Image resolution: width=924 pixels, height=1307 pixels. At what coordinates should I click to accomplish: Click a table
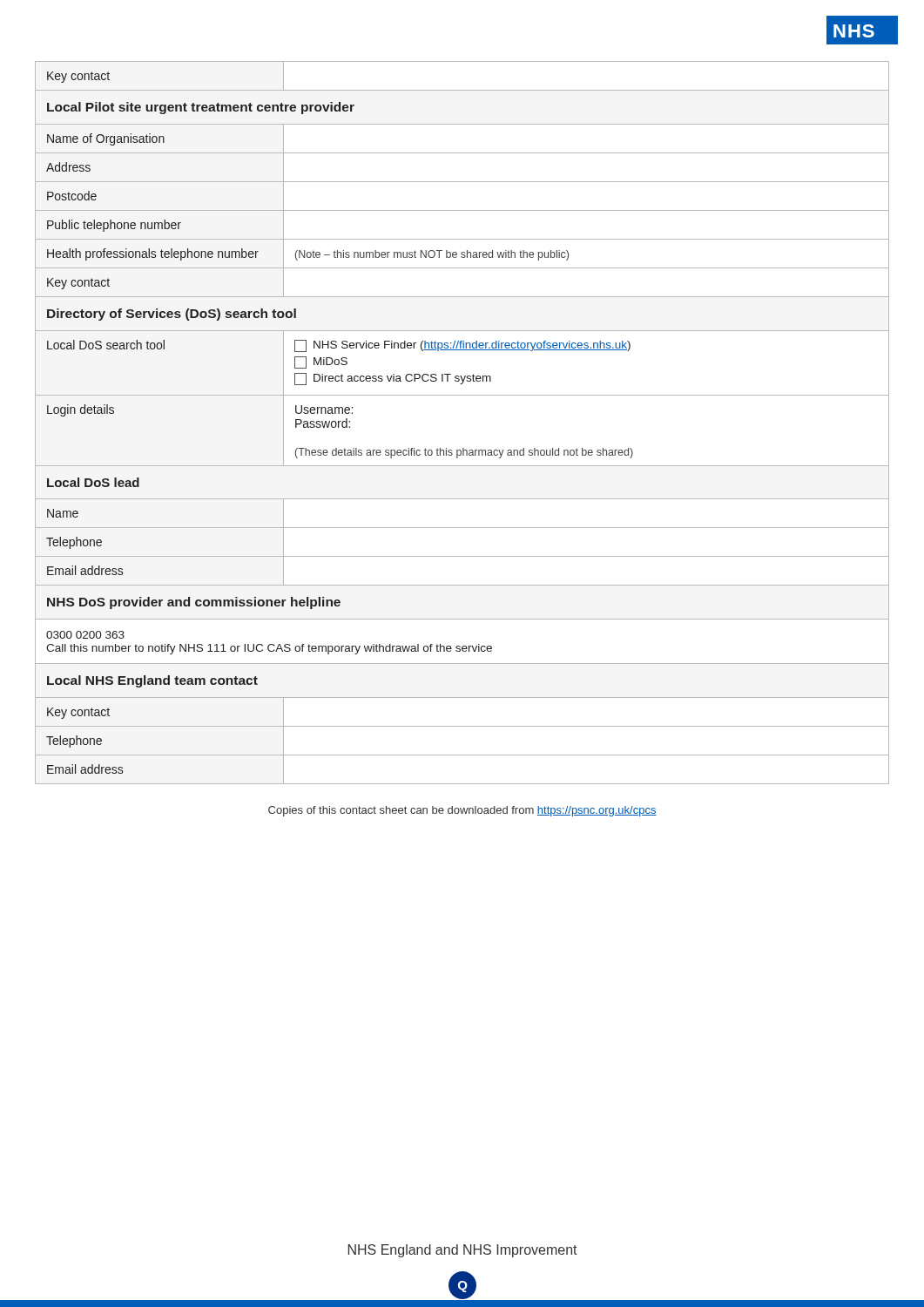point(462,423)
